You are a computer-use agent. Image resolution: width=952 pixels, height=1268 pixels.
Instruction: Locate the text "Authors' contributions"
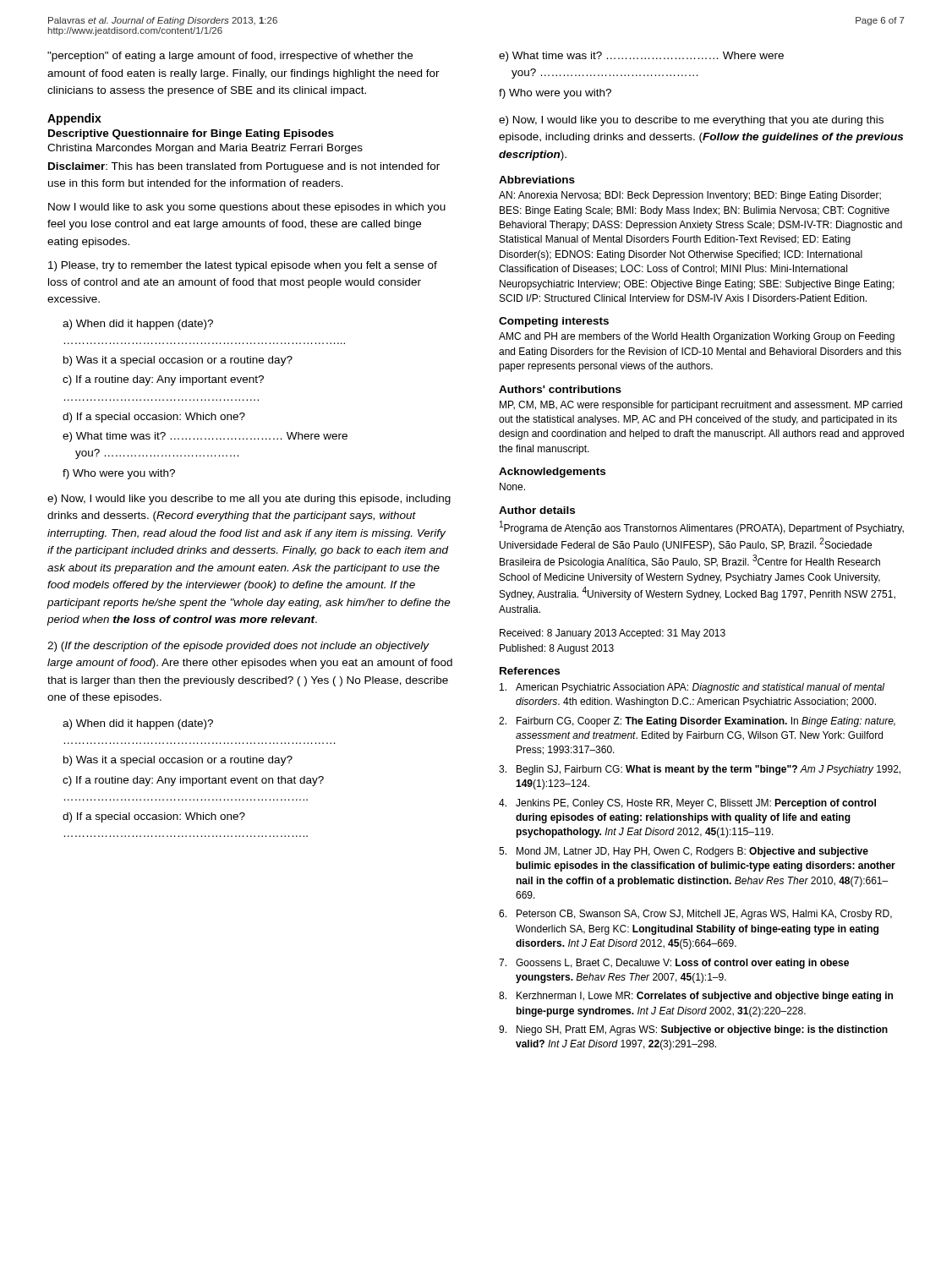pos(560,389)
